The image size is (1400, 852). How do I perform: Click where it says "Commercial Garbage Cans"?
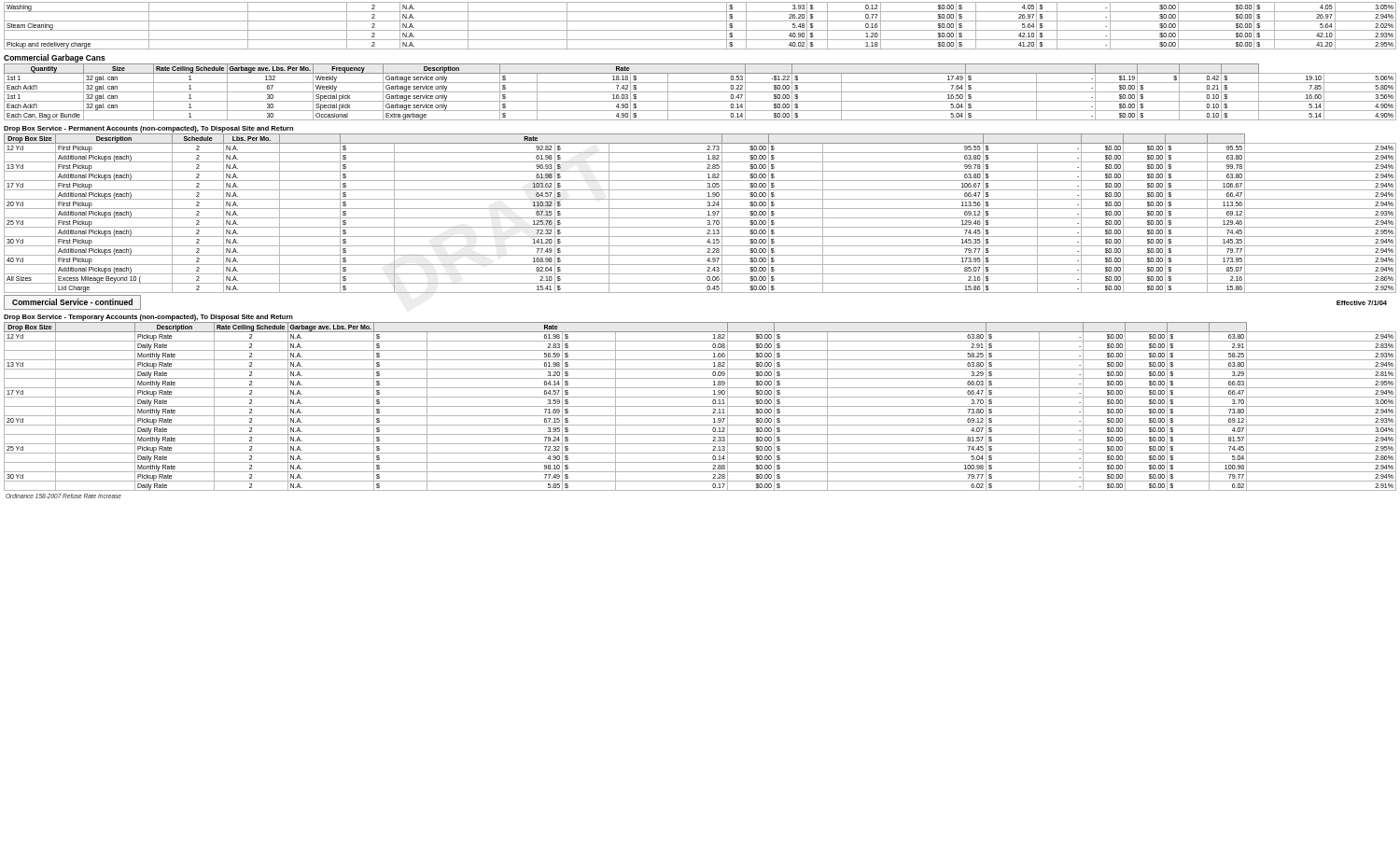[x=54, y=58]
